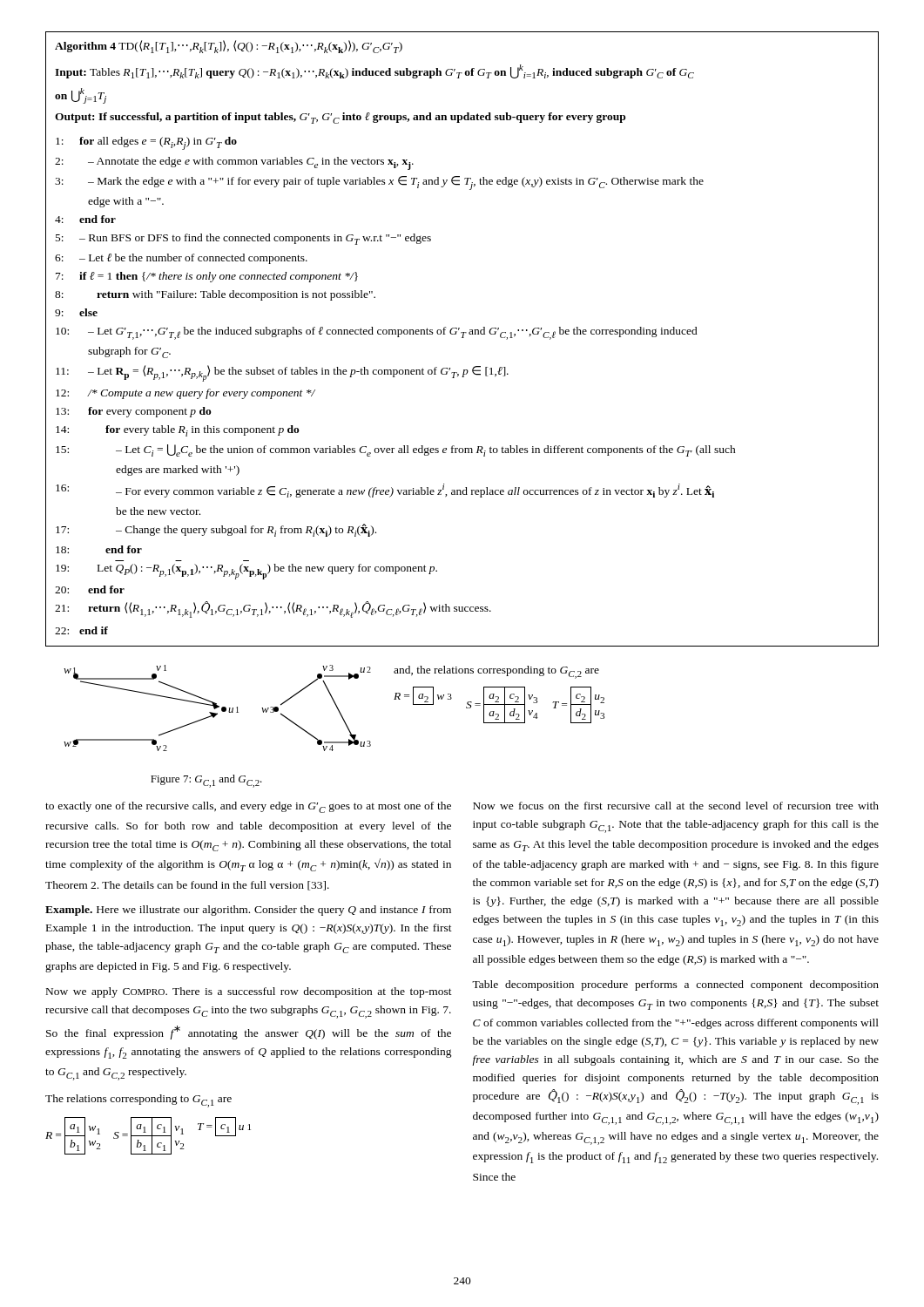Where does it say "Figure 7: GC,1 and GC,2."?
This screenshot has height=1307, width=924.
pyautogui.click(x=206, y=779)
